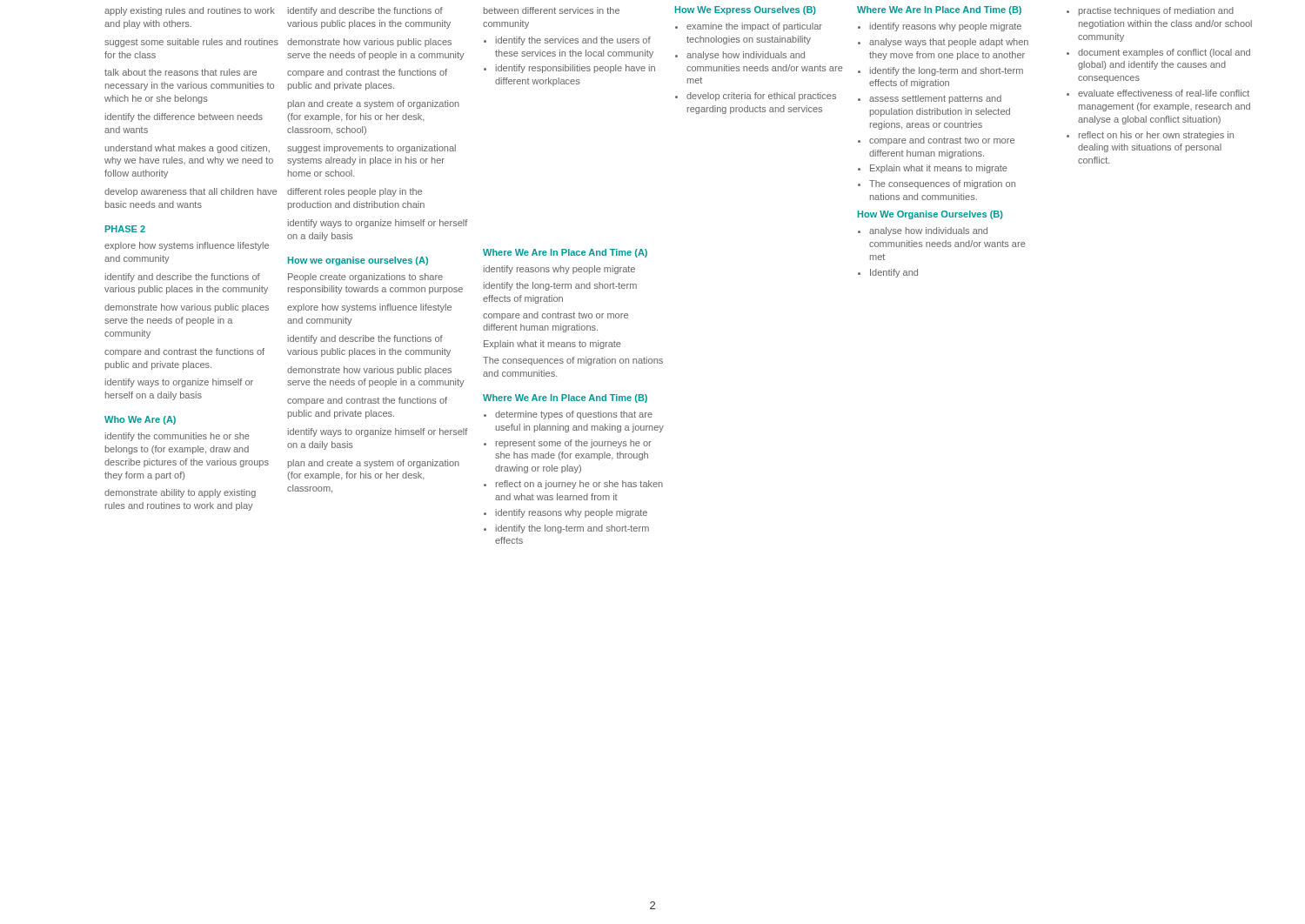Click the passage that begins "reflect on a journey he or she"
This screenshot has height=924, width=1305.
(579, 490)
